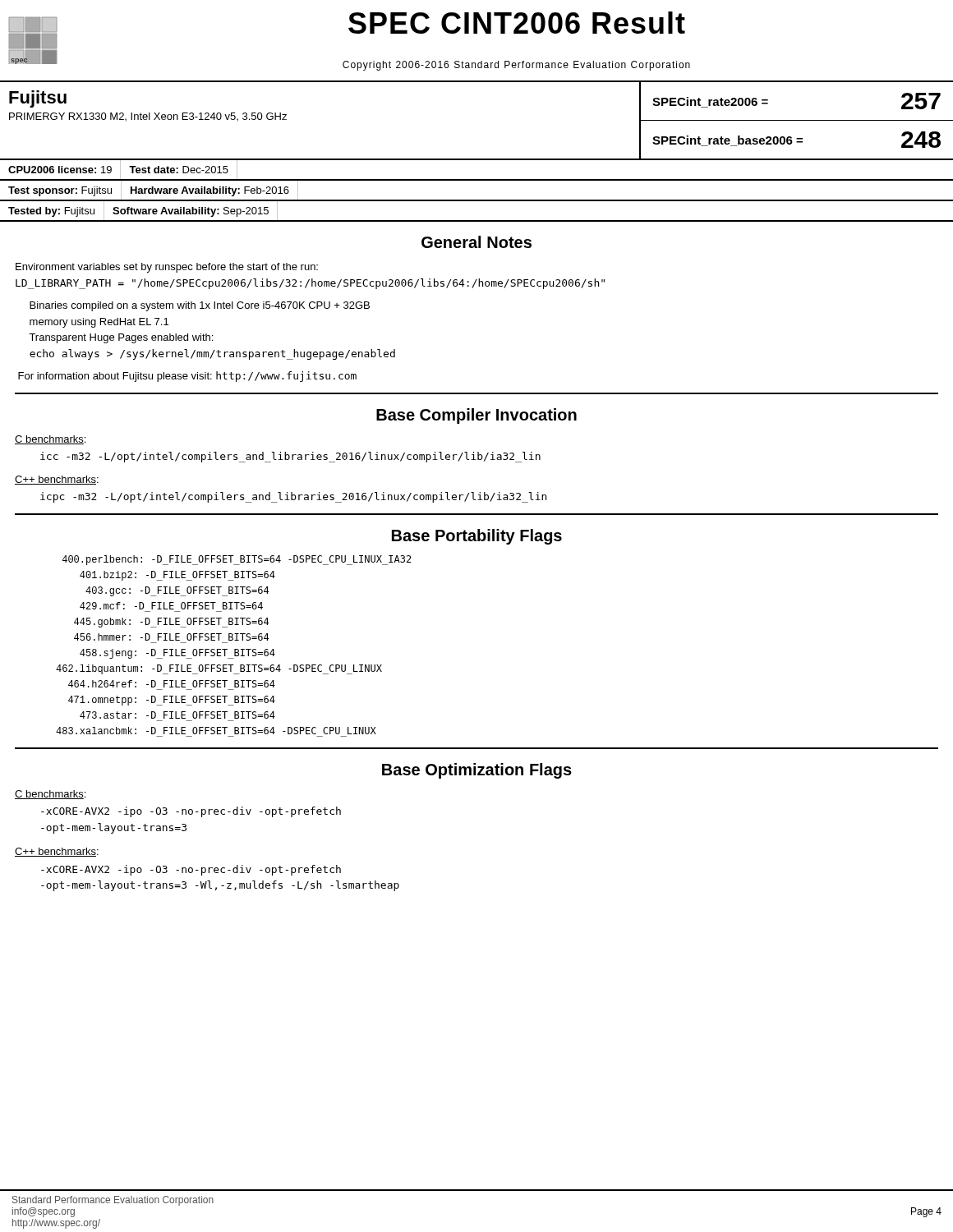
Task: Locate the text "462.libquantum: -D_FILE_OFFSET_BITS=64 -DSPEC_CPU_LINUX"
Action: (219, 669)
